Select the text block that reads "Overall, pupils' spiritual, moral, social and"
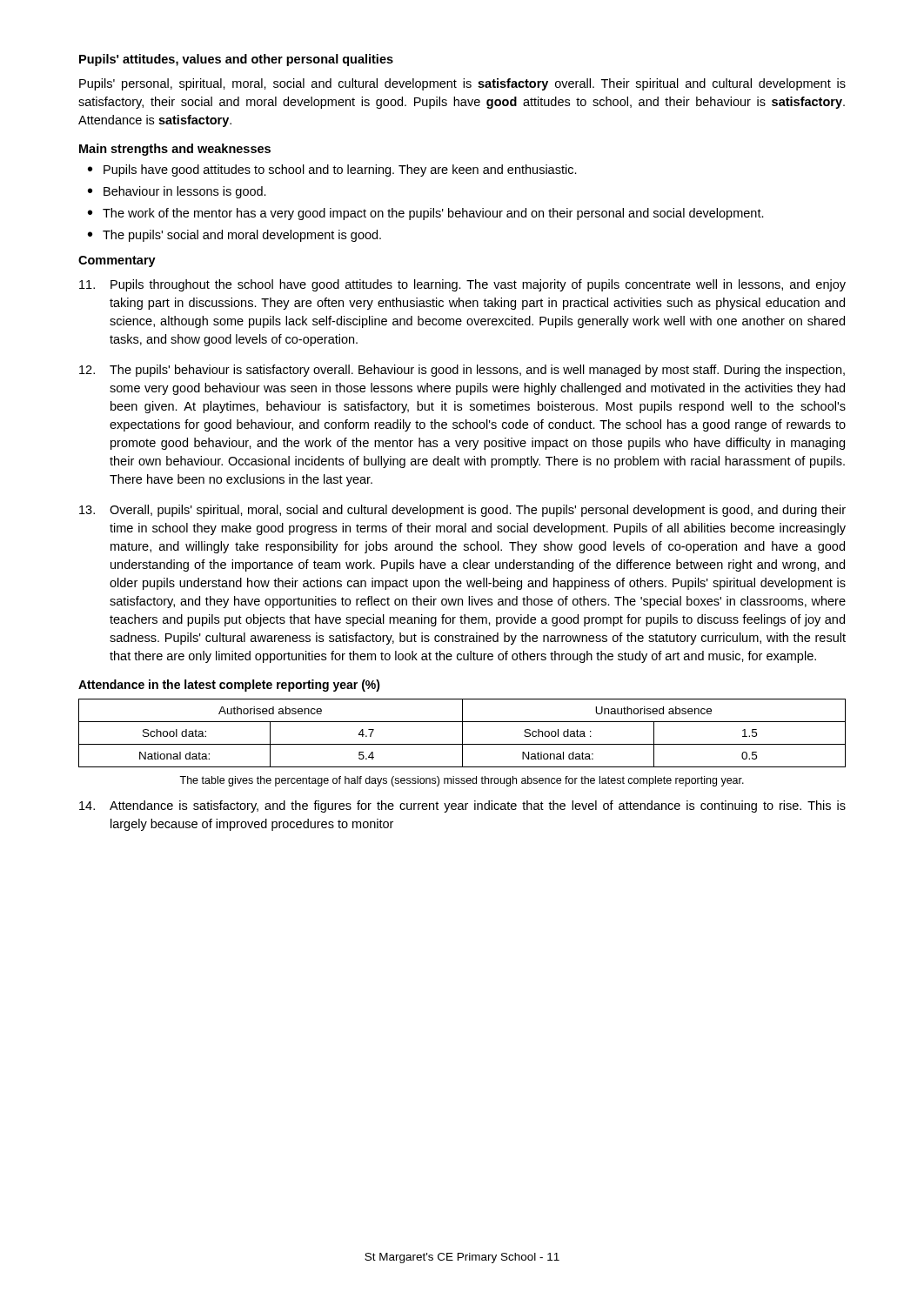 coord(462,584)
